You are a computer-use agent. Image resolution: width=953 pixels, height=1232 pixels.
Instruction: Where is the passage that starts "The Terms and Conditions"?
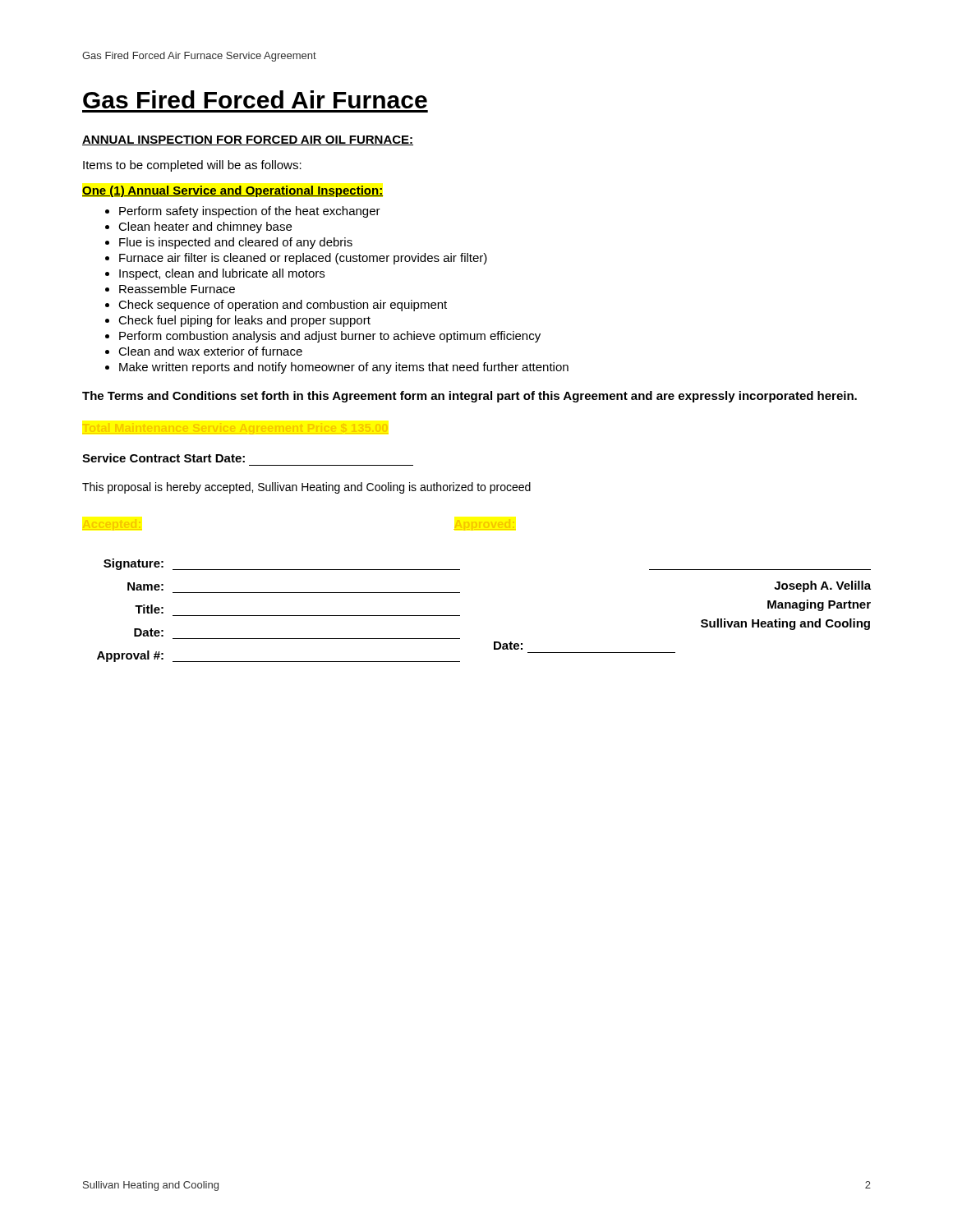pyautogui.click(x=470, y=395)
